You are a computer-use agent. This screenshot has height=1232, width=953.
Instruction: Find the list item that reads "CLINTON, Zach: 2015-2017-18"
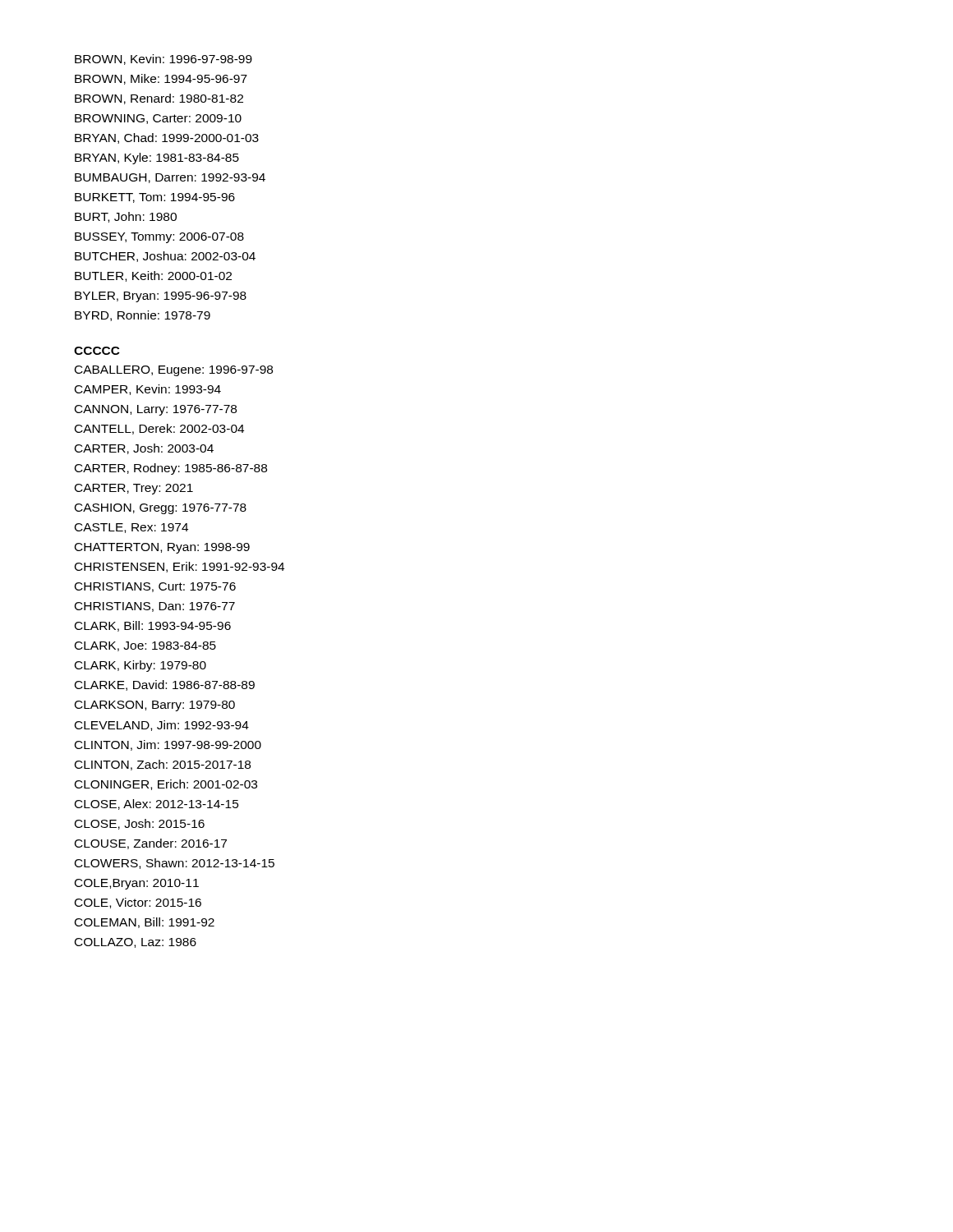tap(163, 764)
